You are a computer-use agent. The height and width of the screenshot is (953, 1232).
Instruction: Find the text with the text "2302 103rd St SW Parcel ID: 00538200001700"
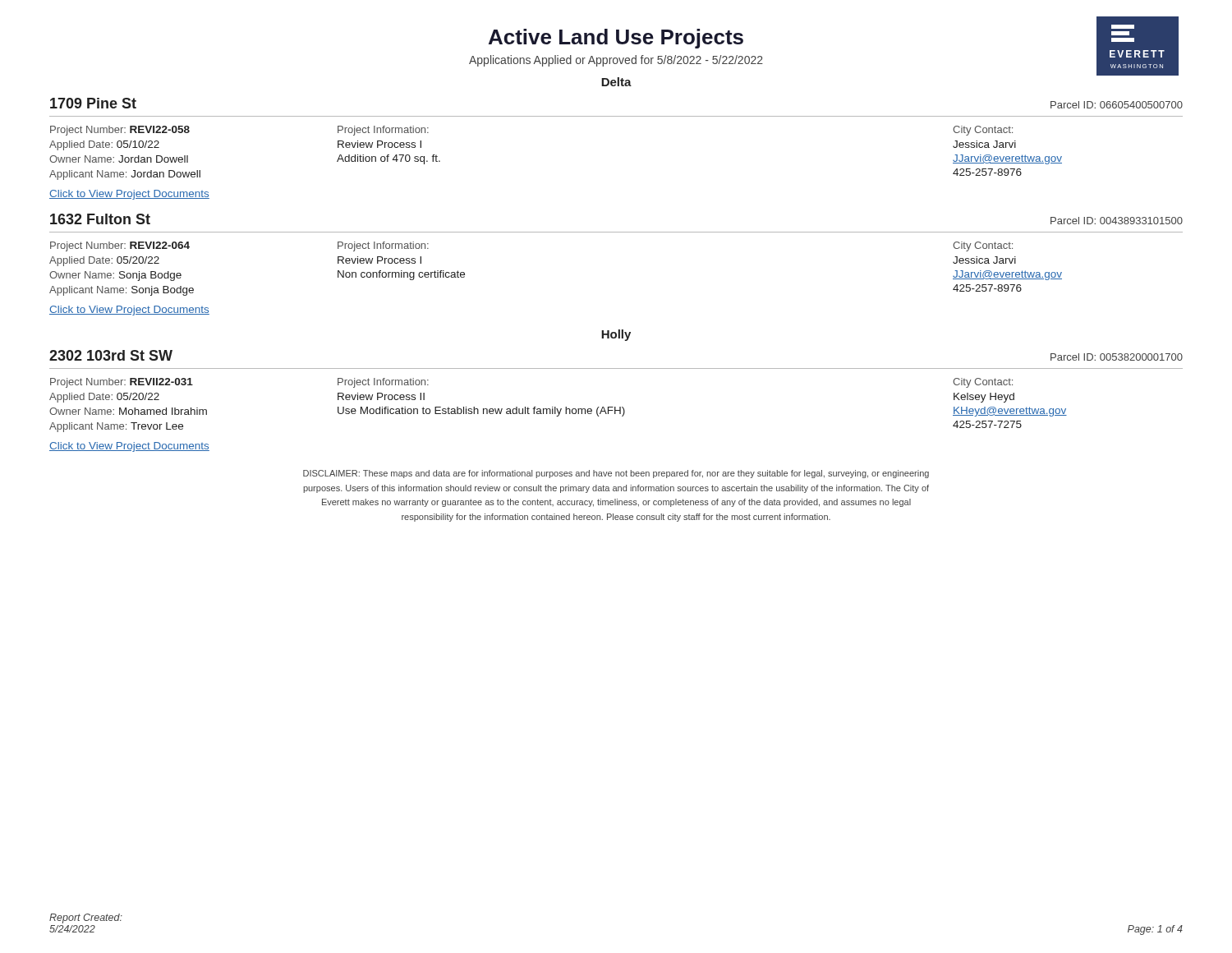[118, 355]
